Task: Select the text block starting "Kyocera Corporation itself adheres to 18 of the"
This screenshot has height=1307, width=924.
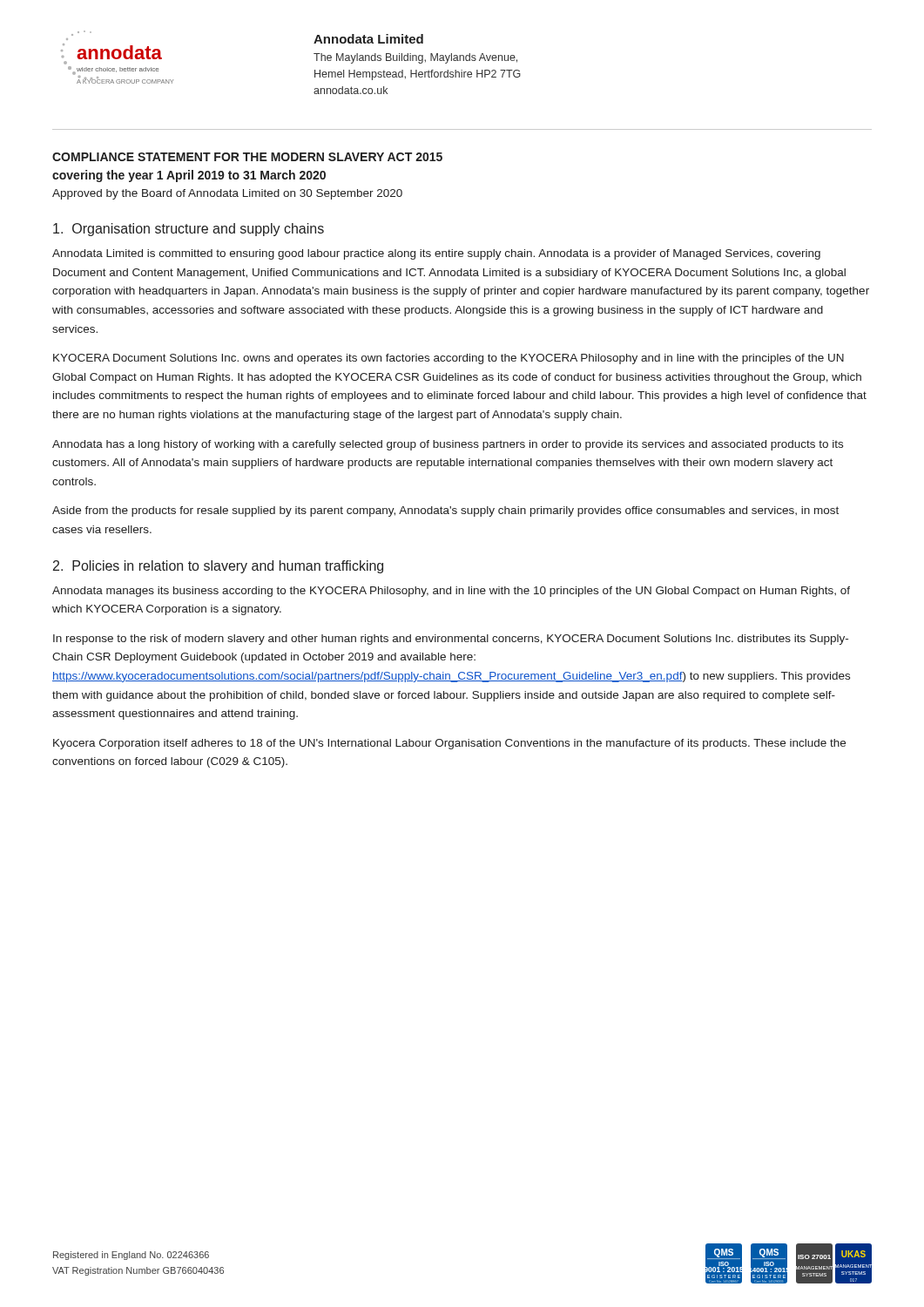Action: [449, 752]
